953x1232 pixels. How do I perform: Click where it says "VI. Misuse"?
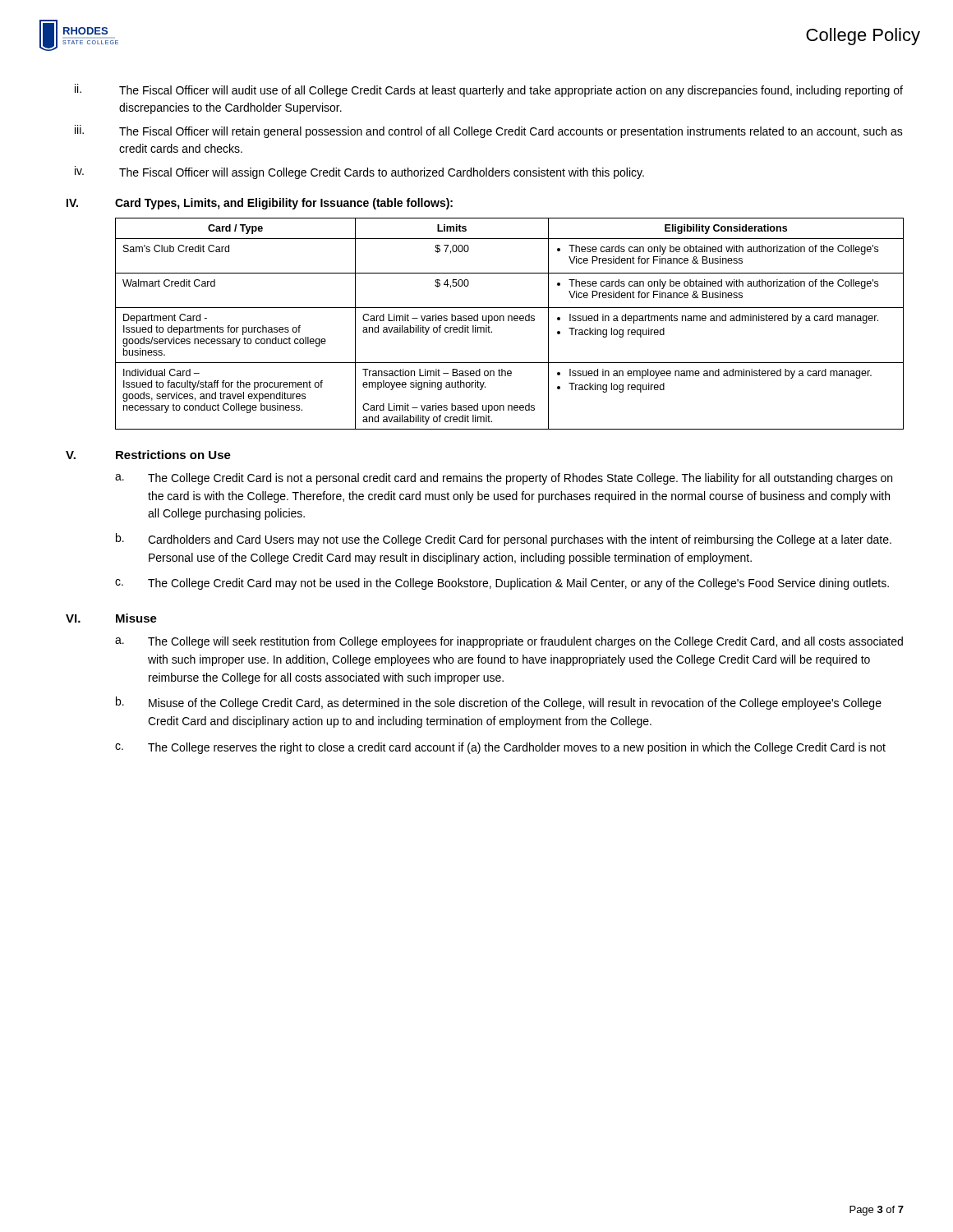(111, 618)
